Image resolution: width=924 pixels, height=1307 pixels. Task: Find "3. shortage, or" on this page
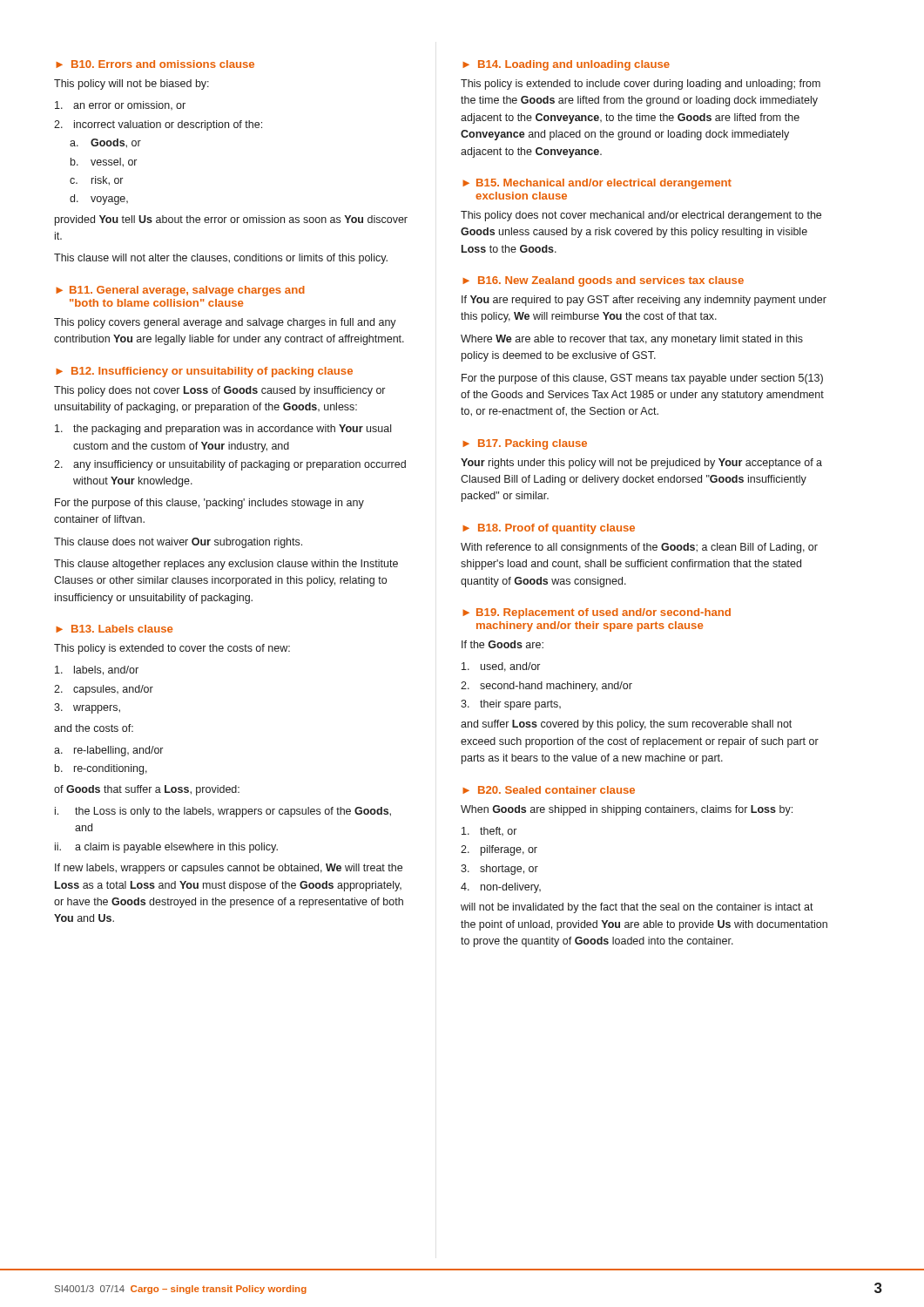tap(499, 869)
